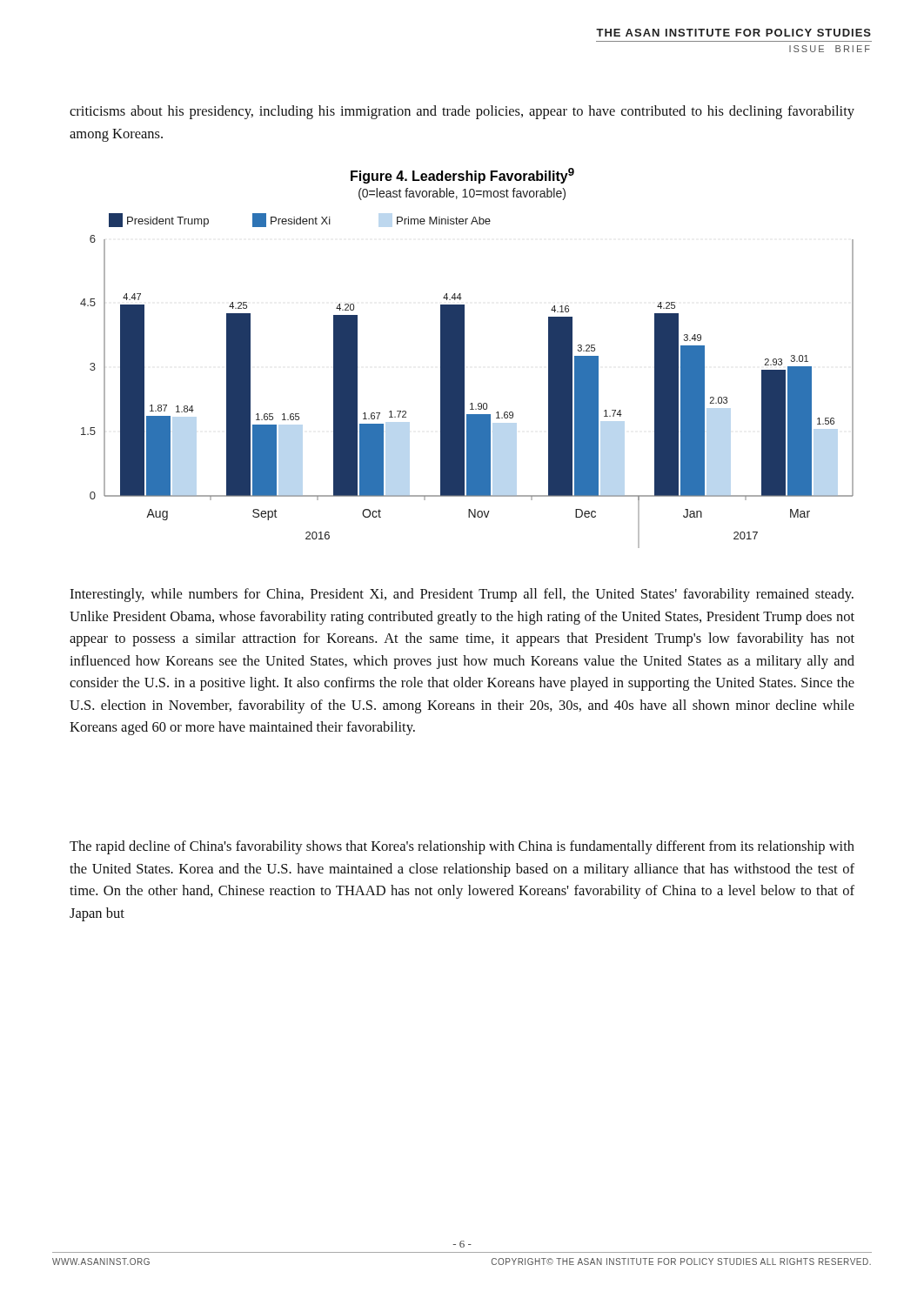Click the grouped bar chart

462,378
